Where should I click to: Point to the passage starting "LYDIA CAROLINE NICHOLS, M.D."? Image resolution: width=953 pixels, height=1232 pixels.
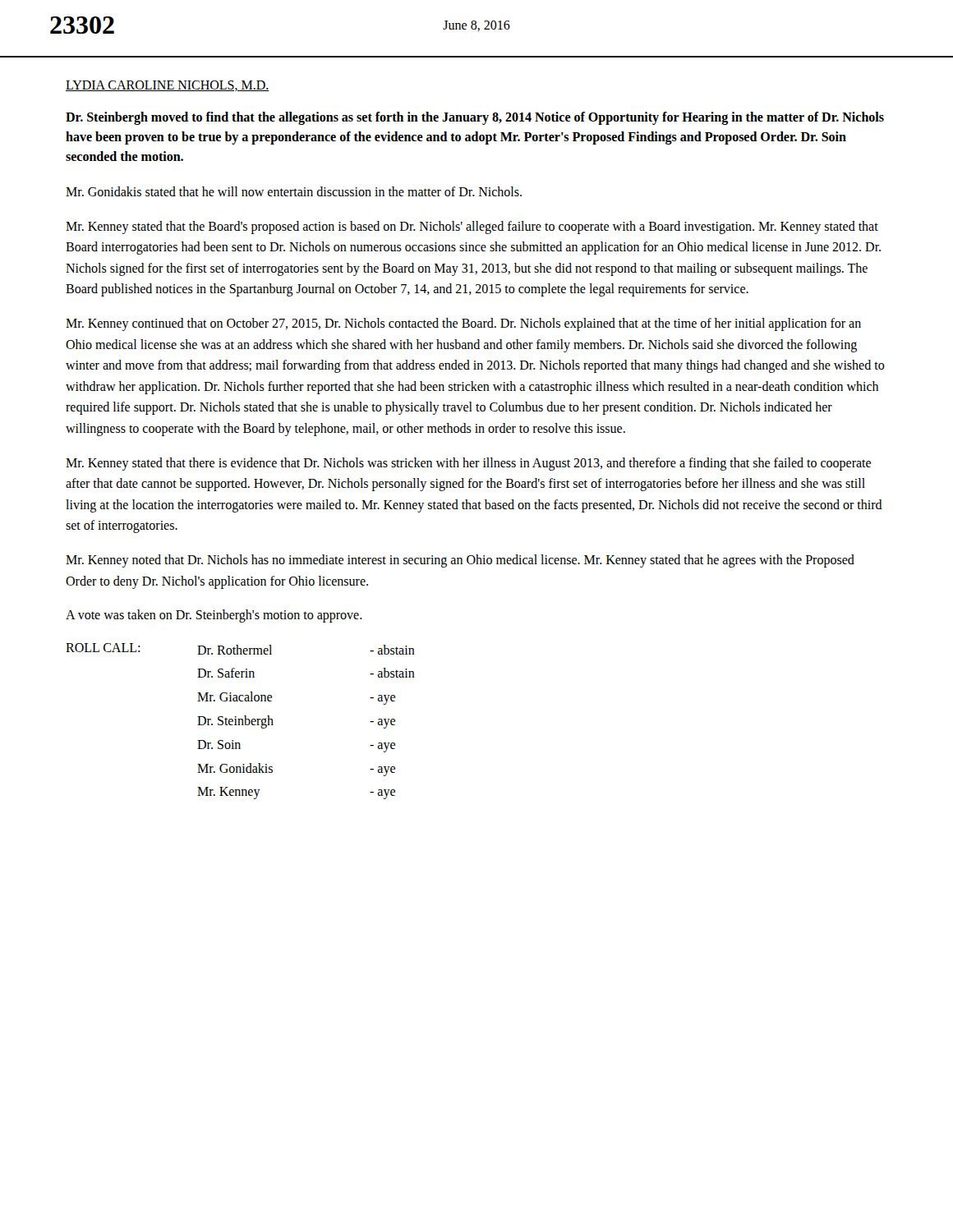click(x=167, y=85)
